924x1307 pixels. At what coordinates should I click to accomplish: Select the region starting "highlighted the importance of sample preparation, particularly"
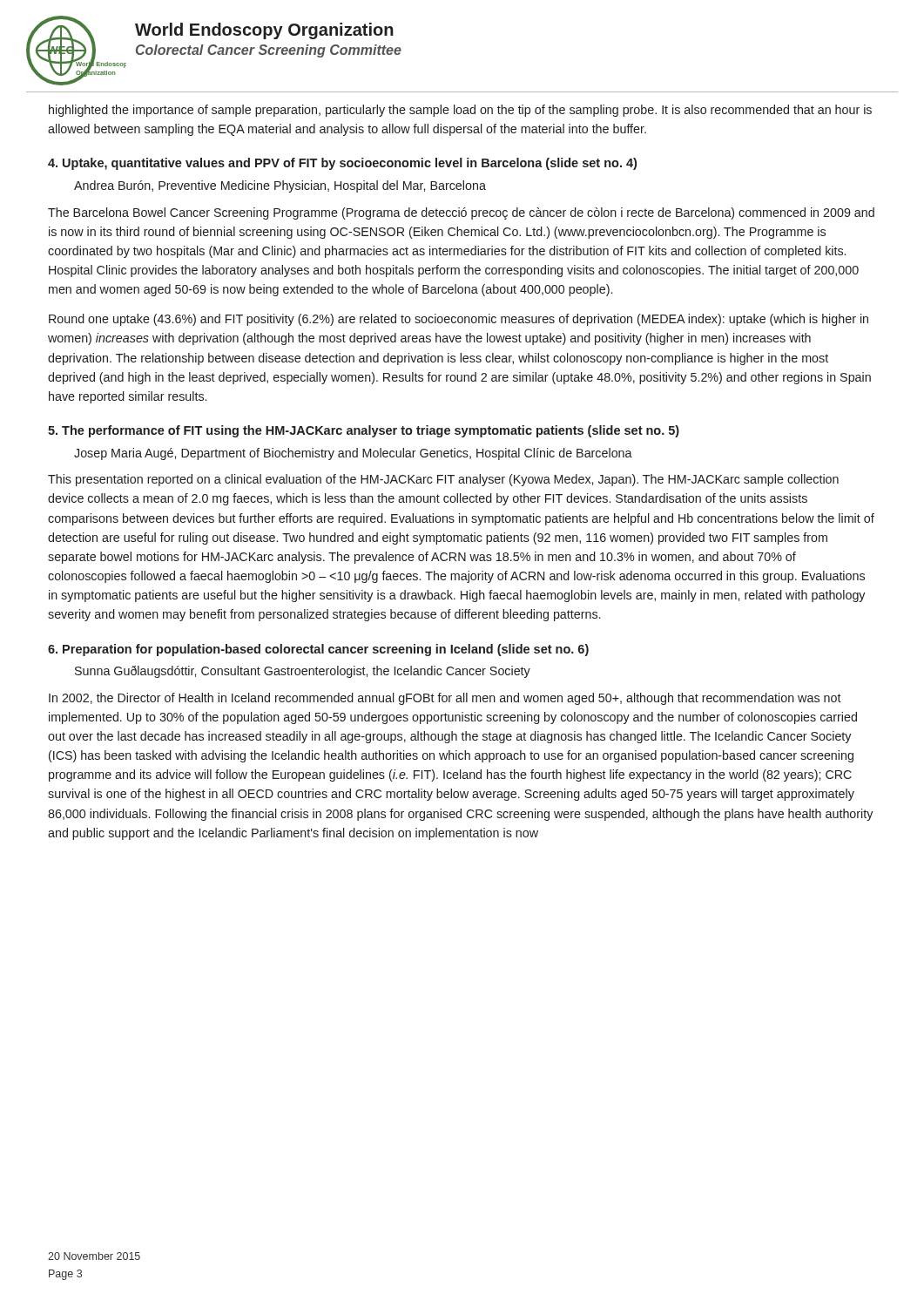click(x=460, y=119)
